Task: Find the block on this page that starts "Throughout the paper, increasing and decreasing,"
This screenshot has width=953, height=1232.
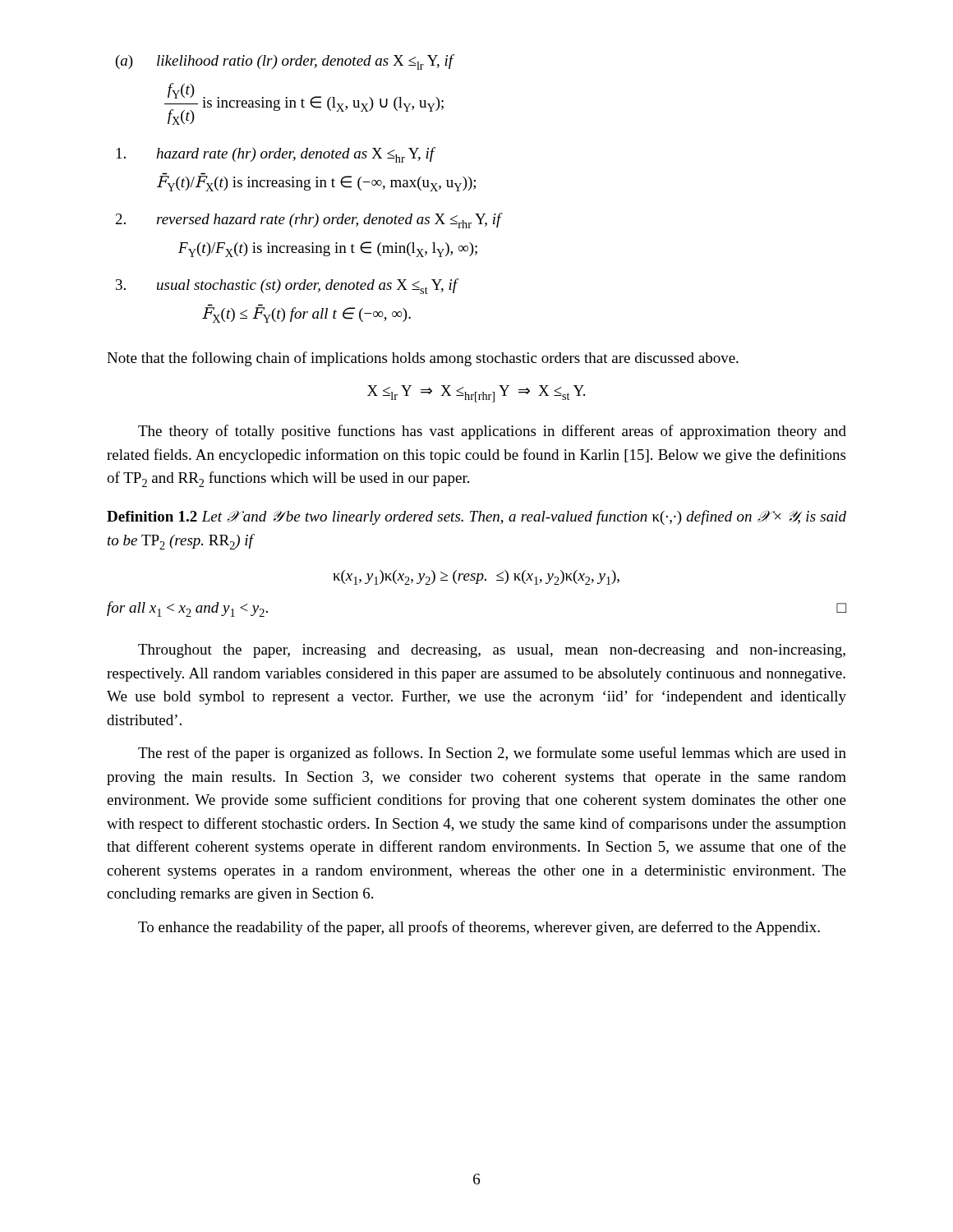Action: 476,685
